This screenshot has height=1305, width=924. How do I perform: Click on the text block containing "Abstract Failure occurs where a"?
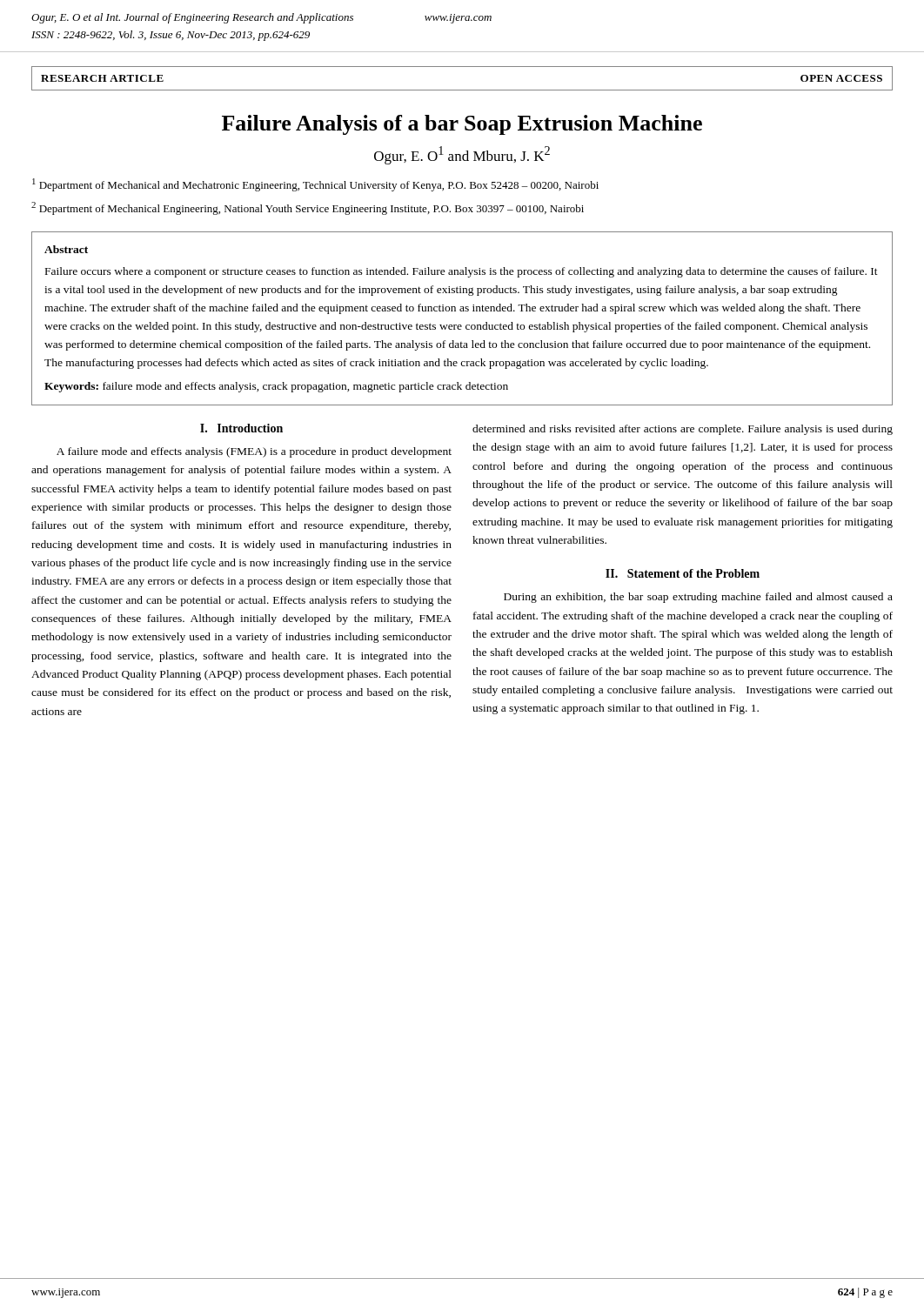click(462, 318)
